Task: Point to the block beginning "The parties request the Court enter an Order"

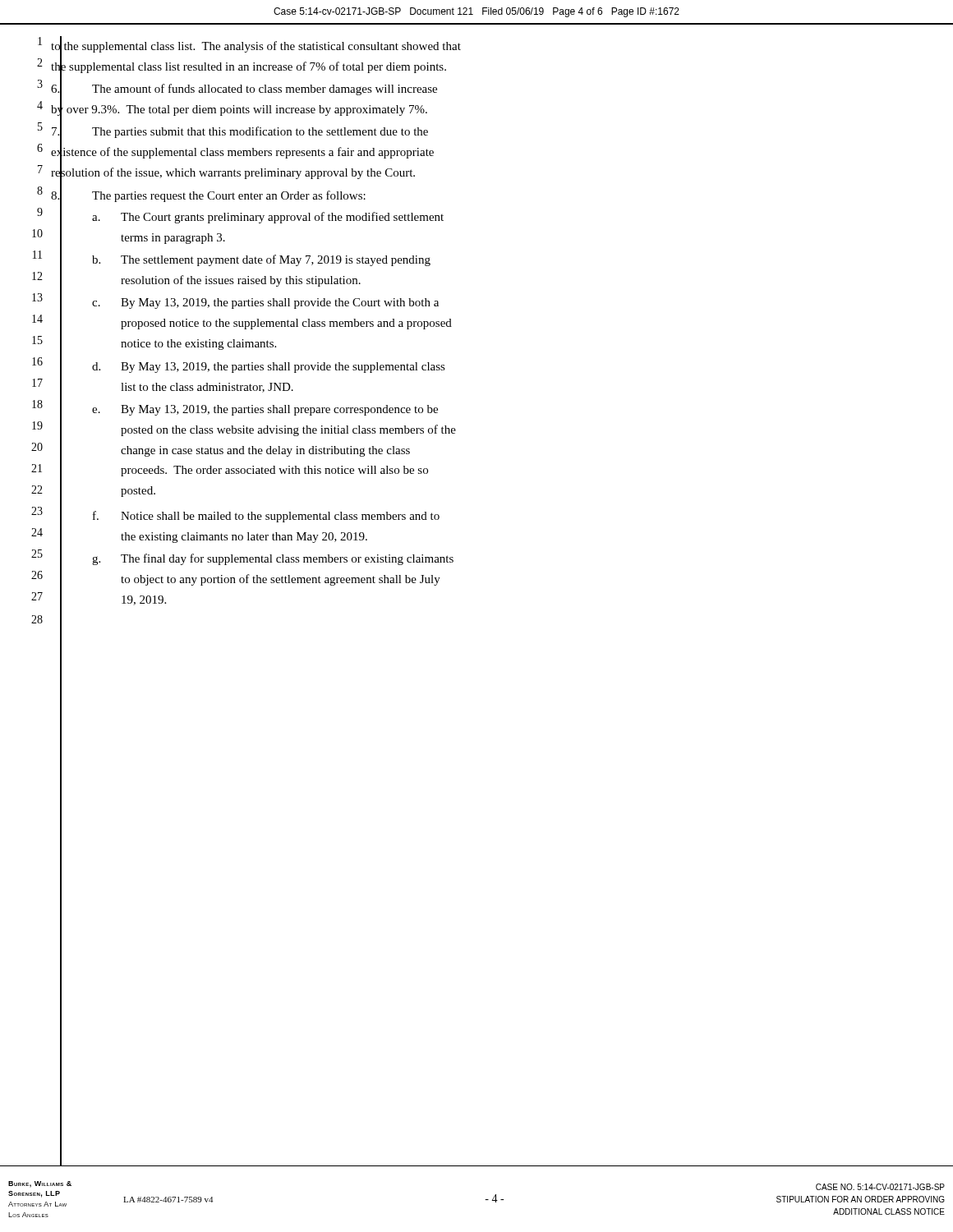Action: click(208, 196)
